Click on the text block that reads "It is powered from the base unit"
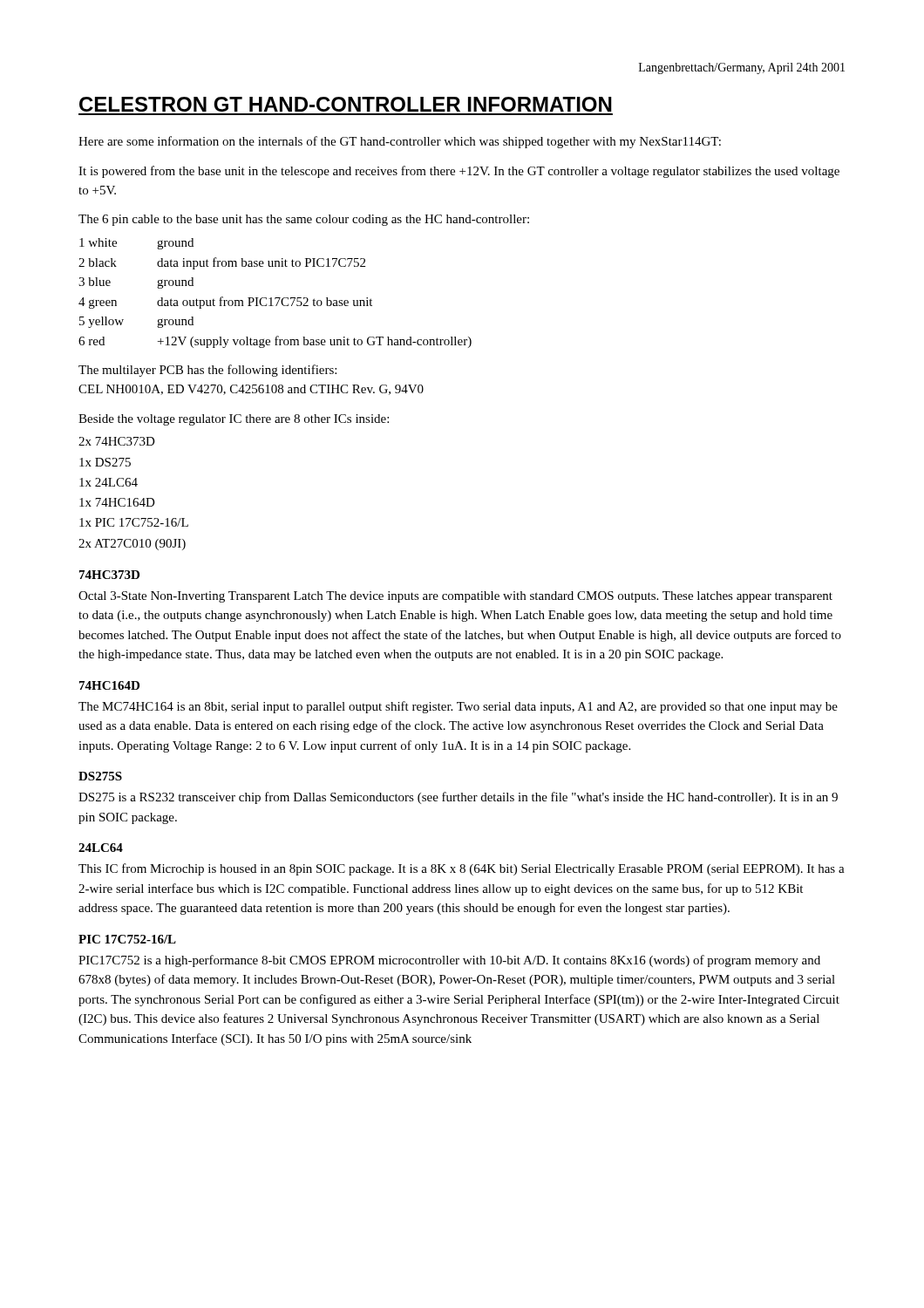This screenshot has height=1308, width=924. click(459, 180)
